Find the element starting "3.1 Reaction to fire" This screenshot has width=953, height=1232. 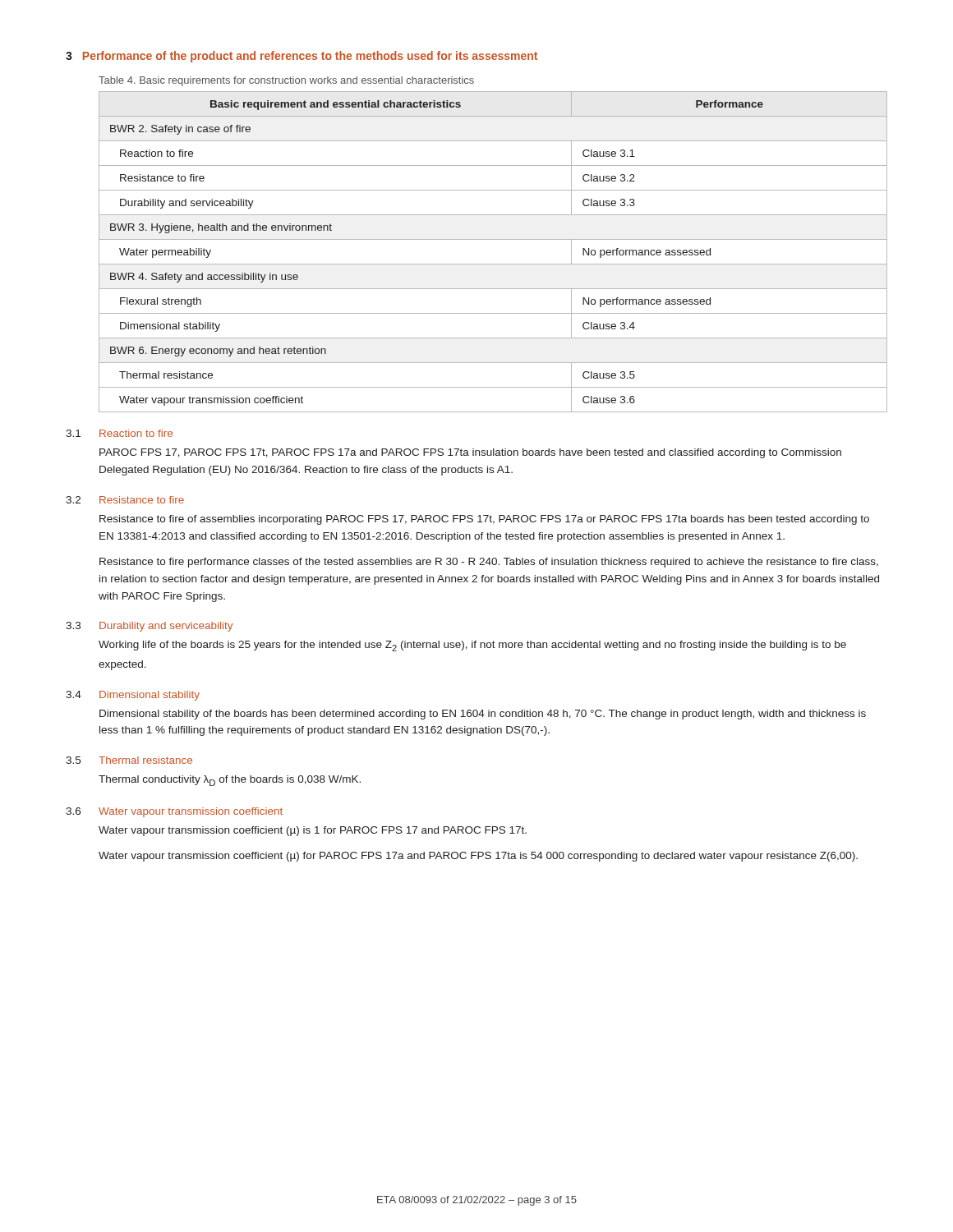pyautogui.click(x=119, y=433)
